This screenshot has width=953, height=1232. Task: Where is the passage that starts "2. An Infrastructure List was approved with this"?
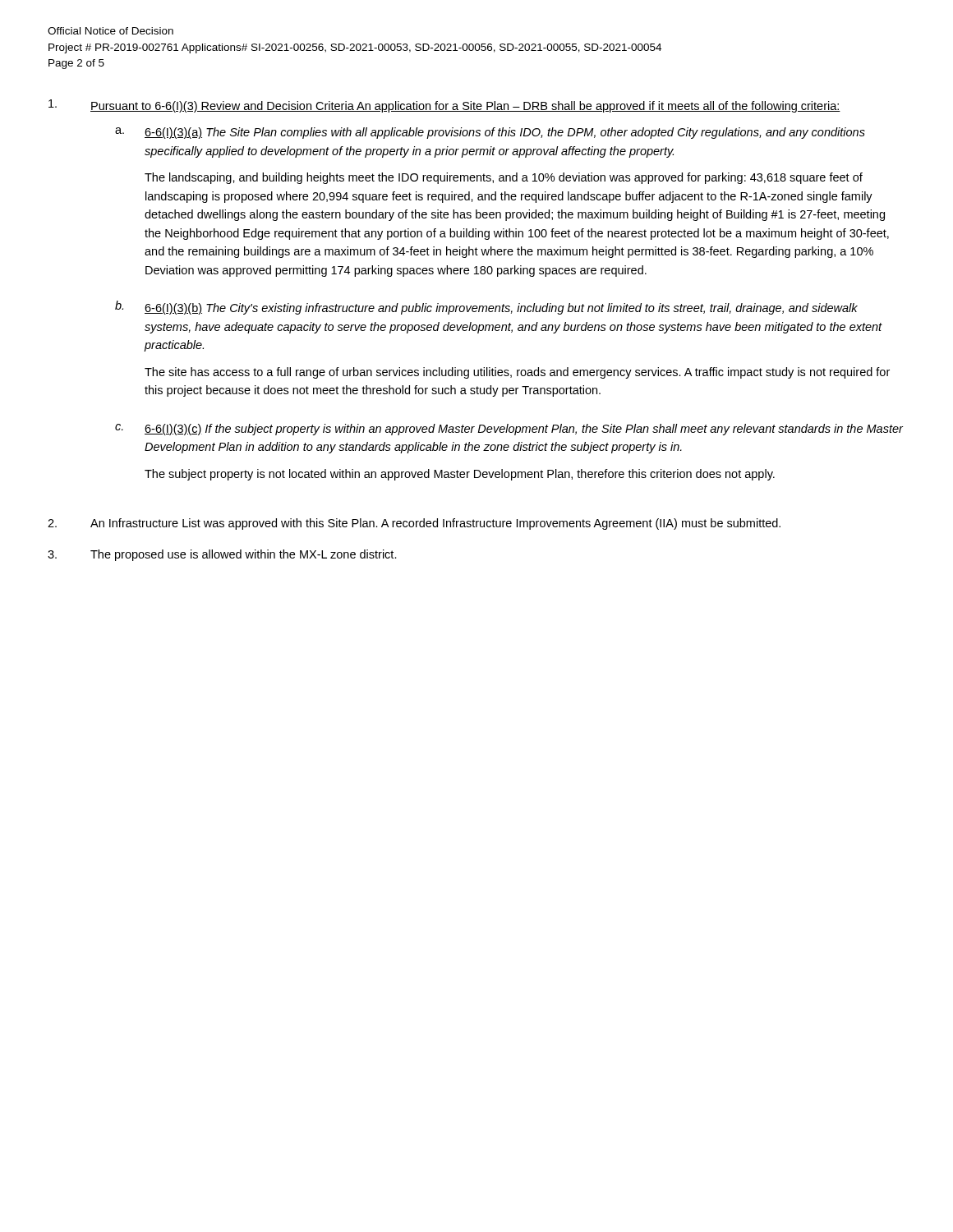tap(476, 523)
